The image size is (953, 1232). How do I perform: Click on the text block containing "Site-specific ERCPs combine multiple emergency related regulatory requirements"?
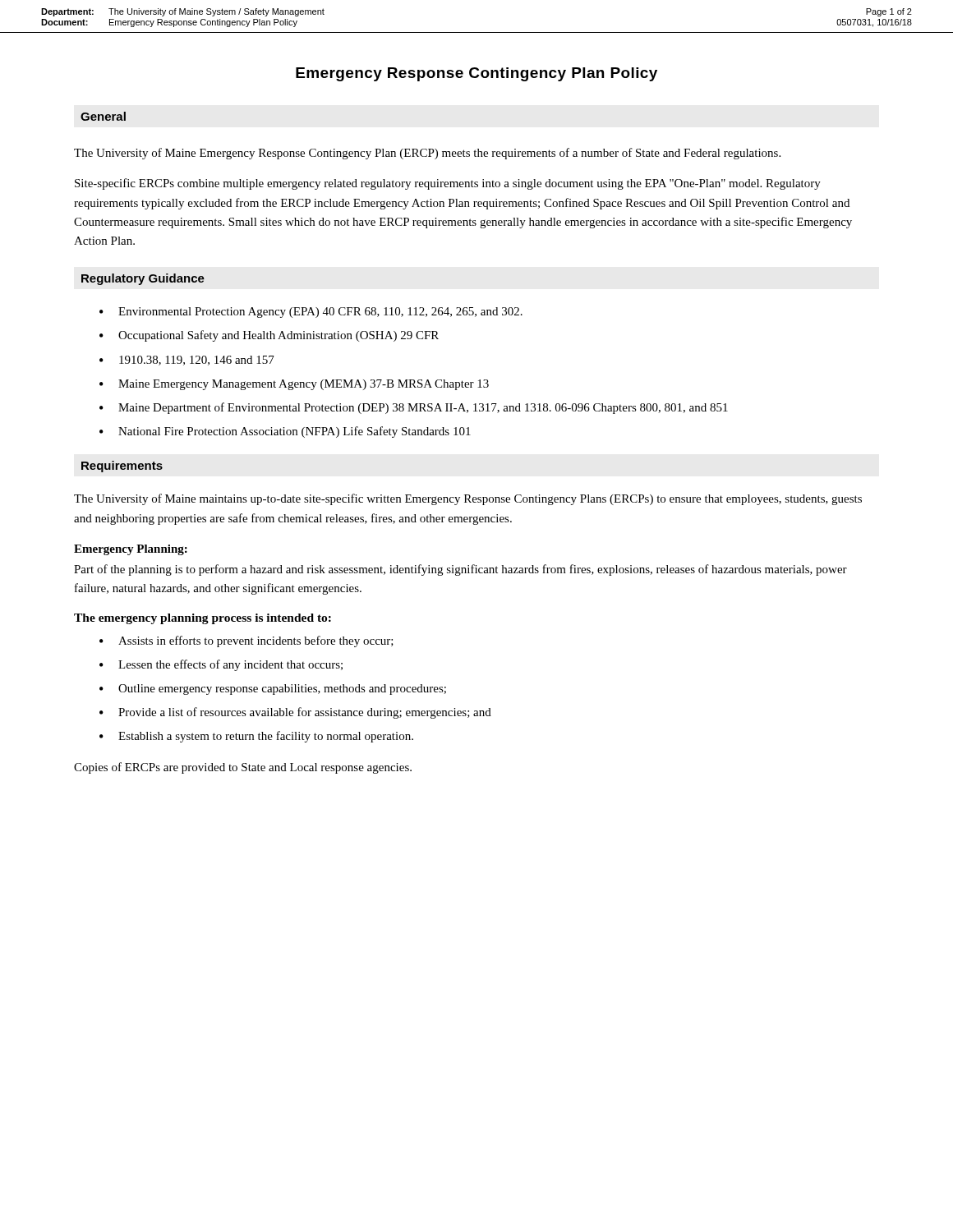(x=463, y=212)
